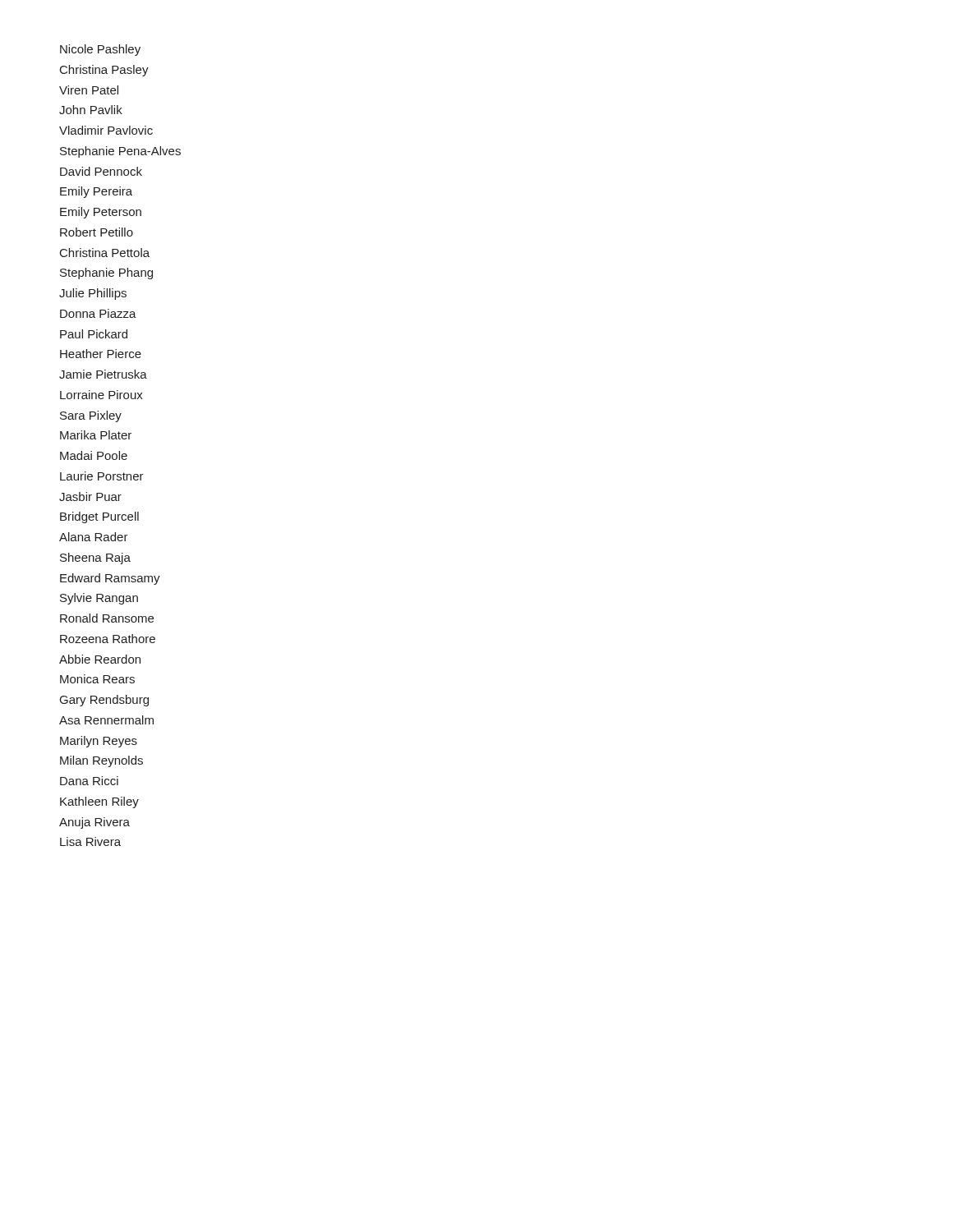The image size is (953, 1232).
Task: Click where it says "Dana Ricci"
Action: tap(89, 781)
